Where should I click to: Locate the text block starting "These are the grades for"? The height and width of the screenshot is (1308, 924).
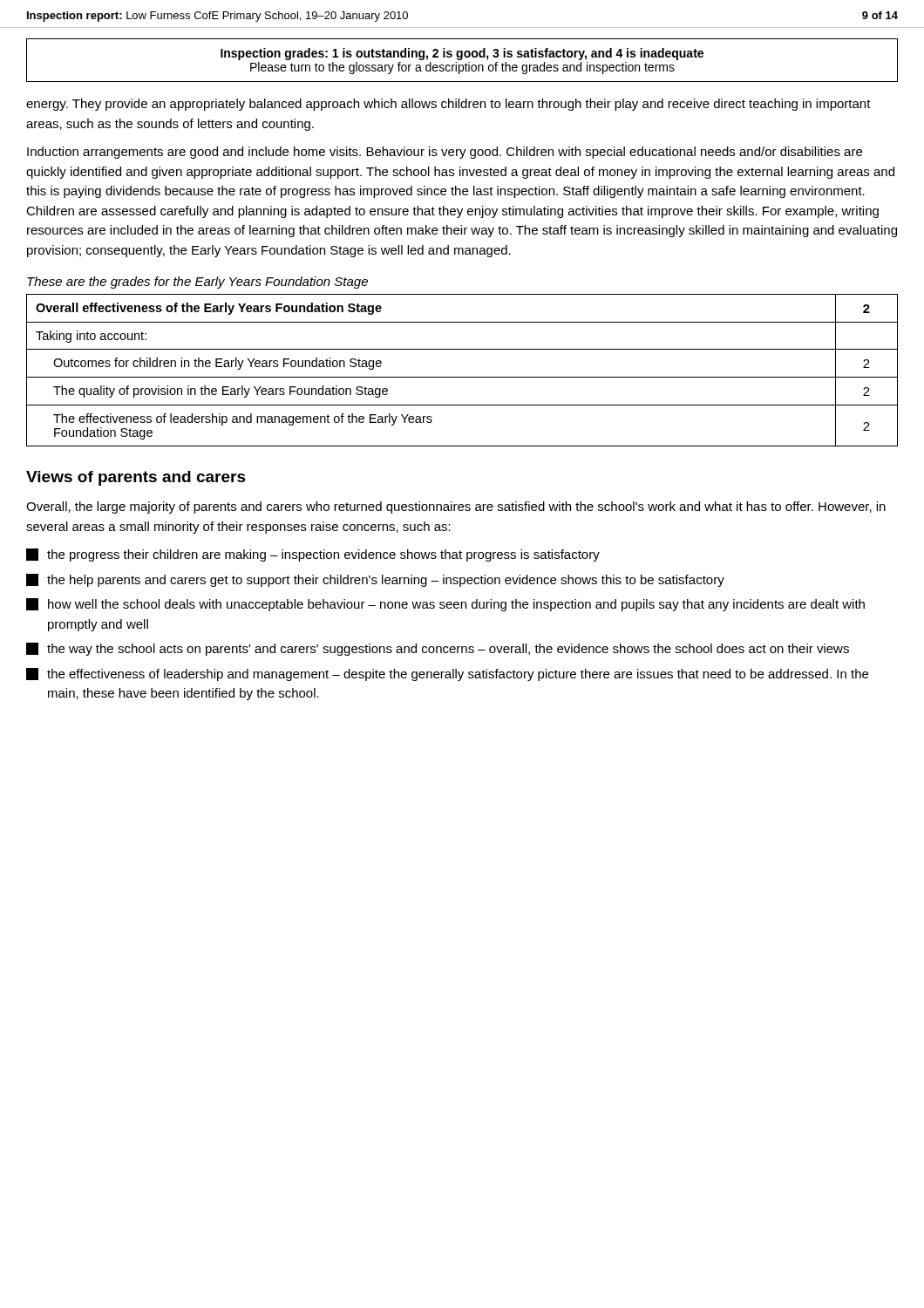click(x=197, y=281)
